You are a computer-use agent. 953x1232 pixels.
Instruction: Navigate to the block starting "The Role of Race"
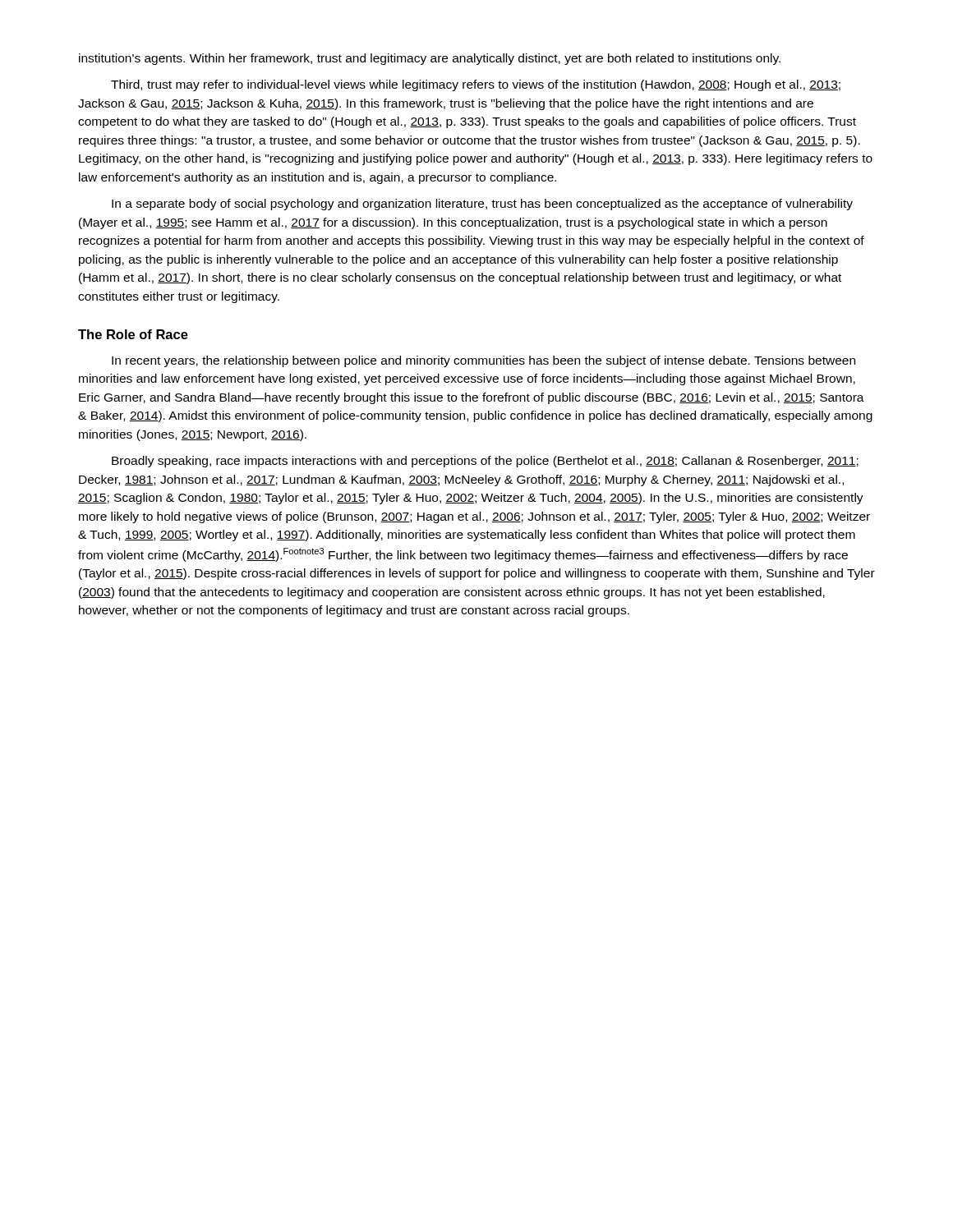point(133,334)
